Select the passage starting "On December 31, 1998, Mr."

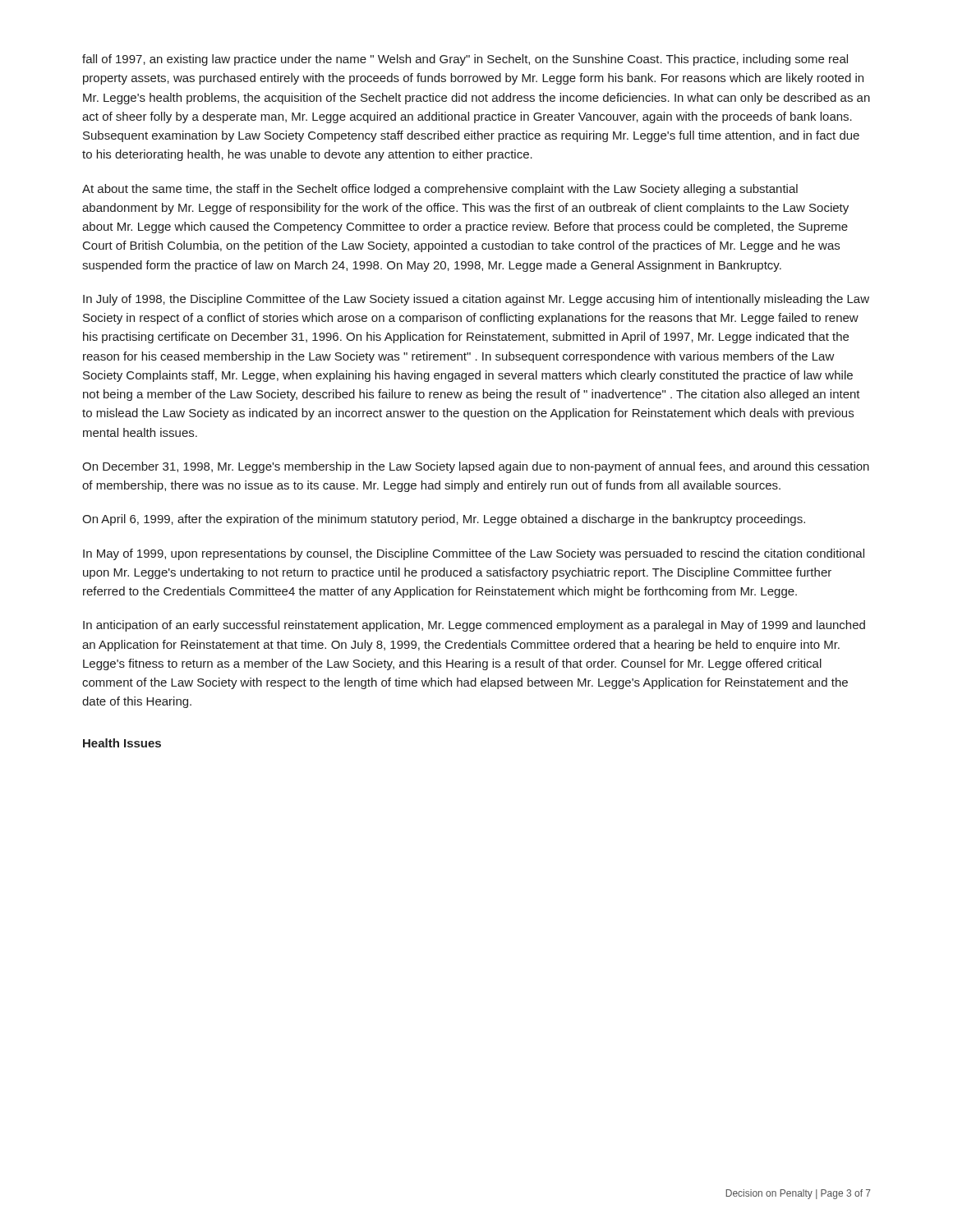(x=476, y=475)
